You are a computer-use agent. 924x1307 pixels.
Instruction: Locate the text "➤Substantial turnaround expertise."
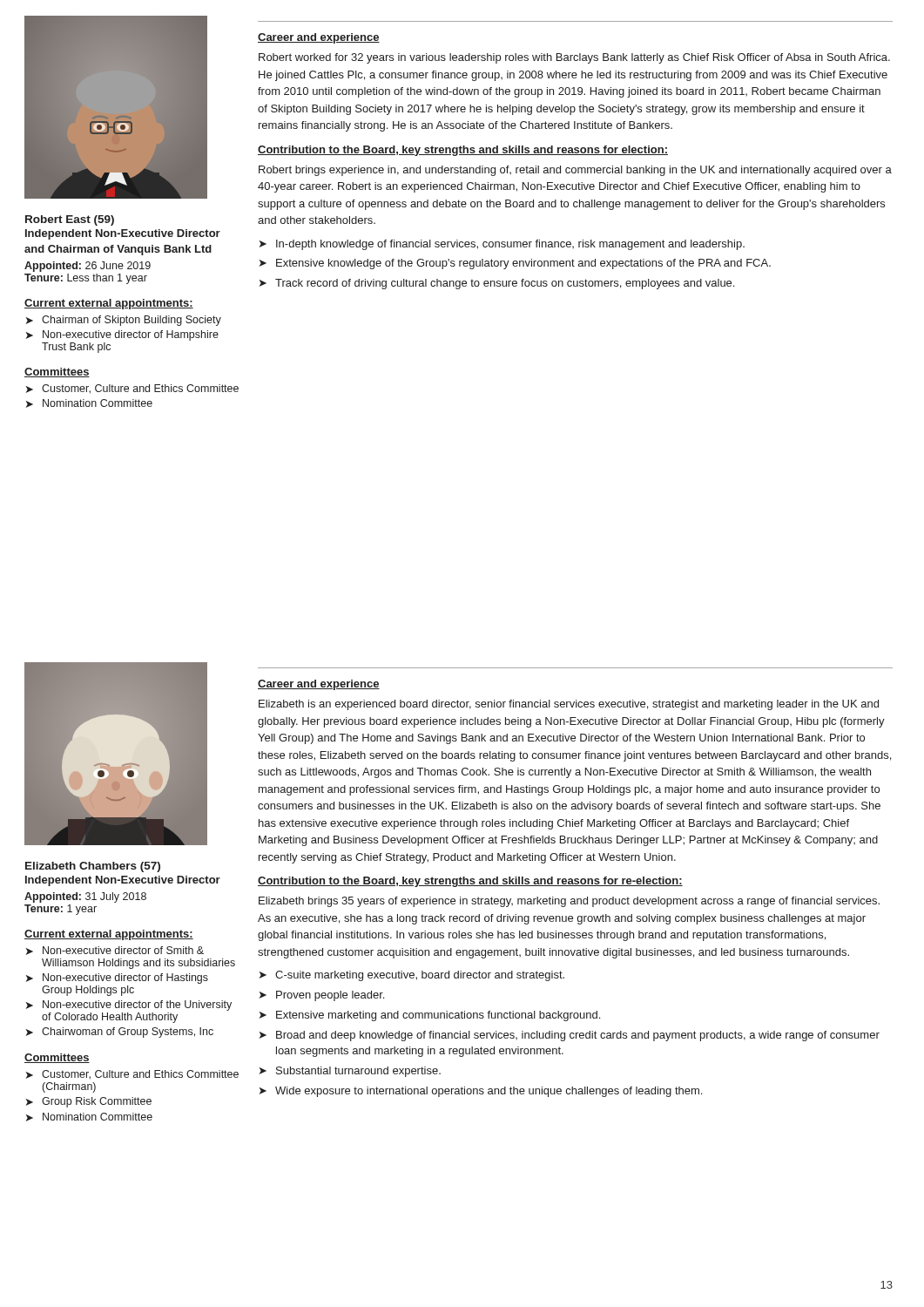tap(350, 1071)
